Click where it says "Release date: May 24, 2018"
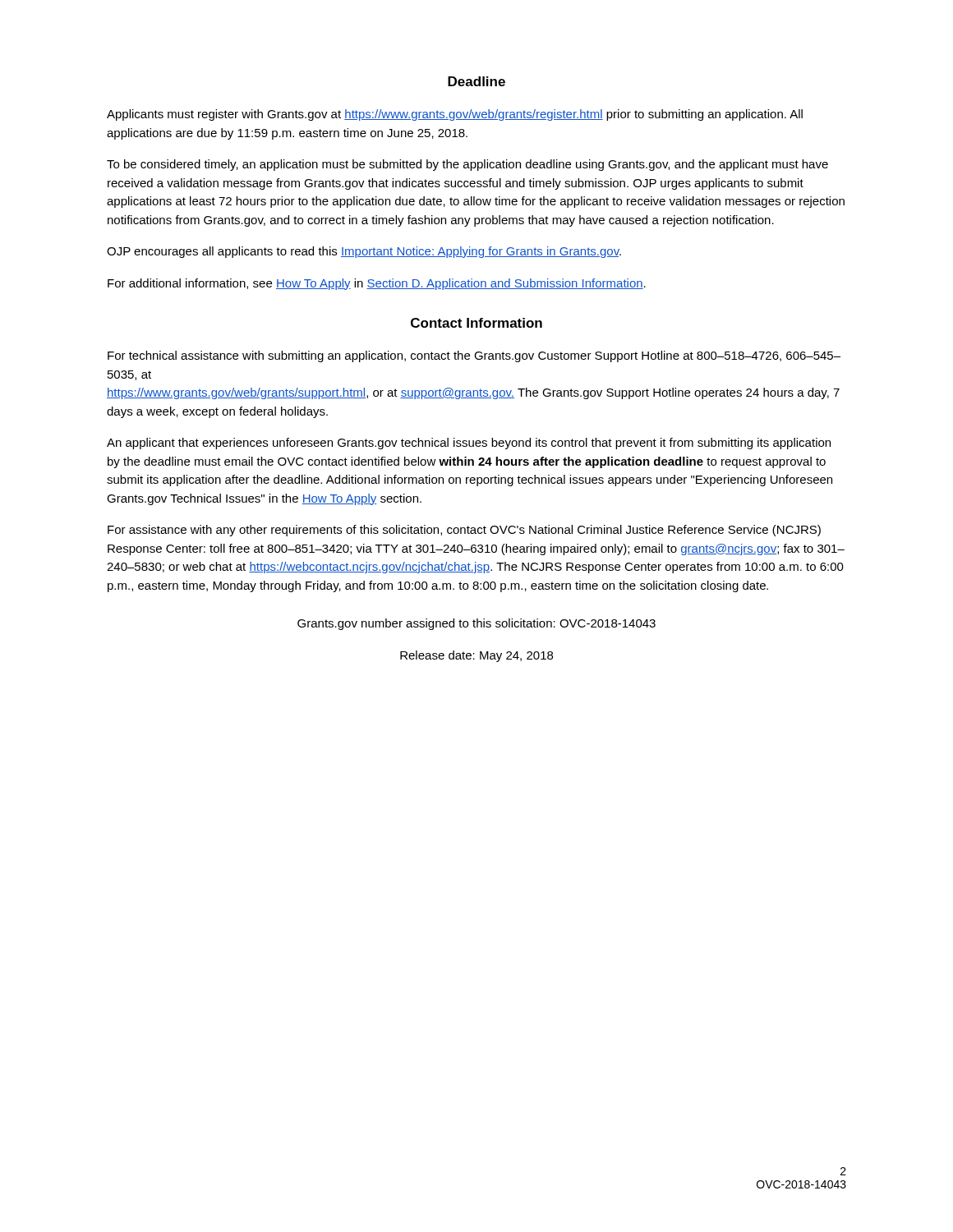Viewport: 953px width, 1232px height. click(x=476, y=655)
